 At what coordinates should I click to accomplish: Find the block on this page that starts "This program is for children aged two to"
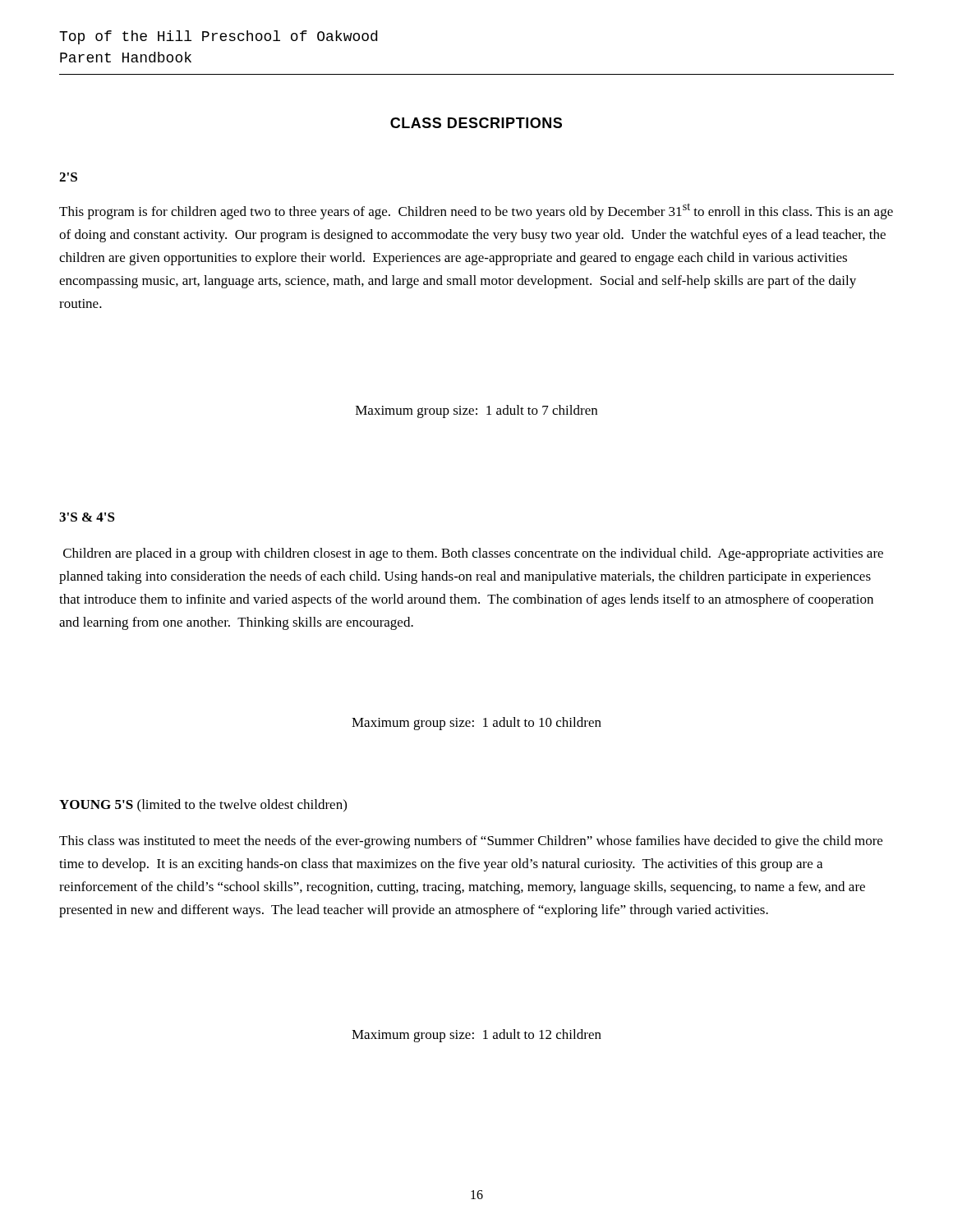(x=476, y=255)
